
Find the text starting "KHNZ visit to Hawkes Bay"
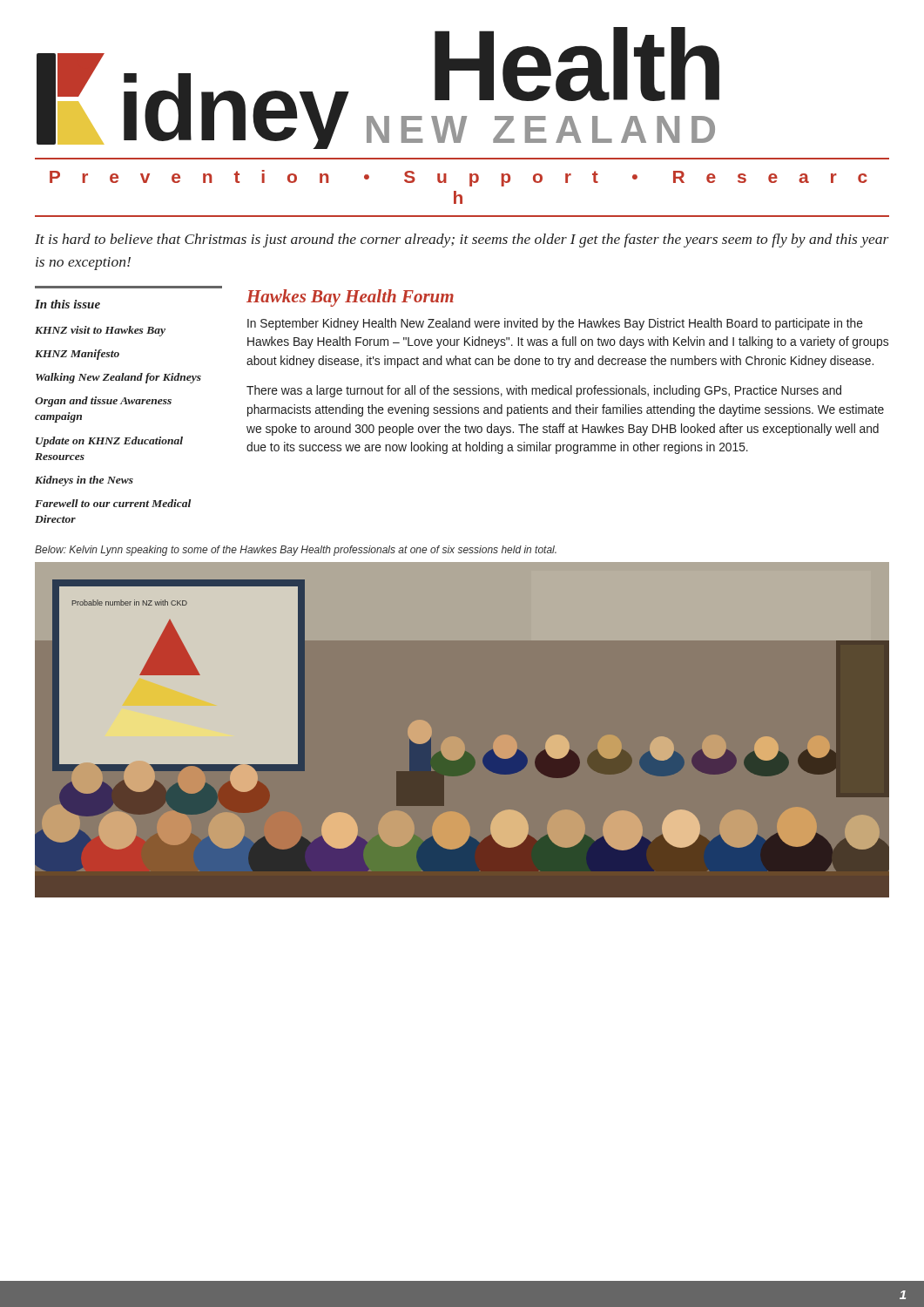point(100,329)
